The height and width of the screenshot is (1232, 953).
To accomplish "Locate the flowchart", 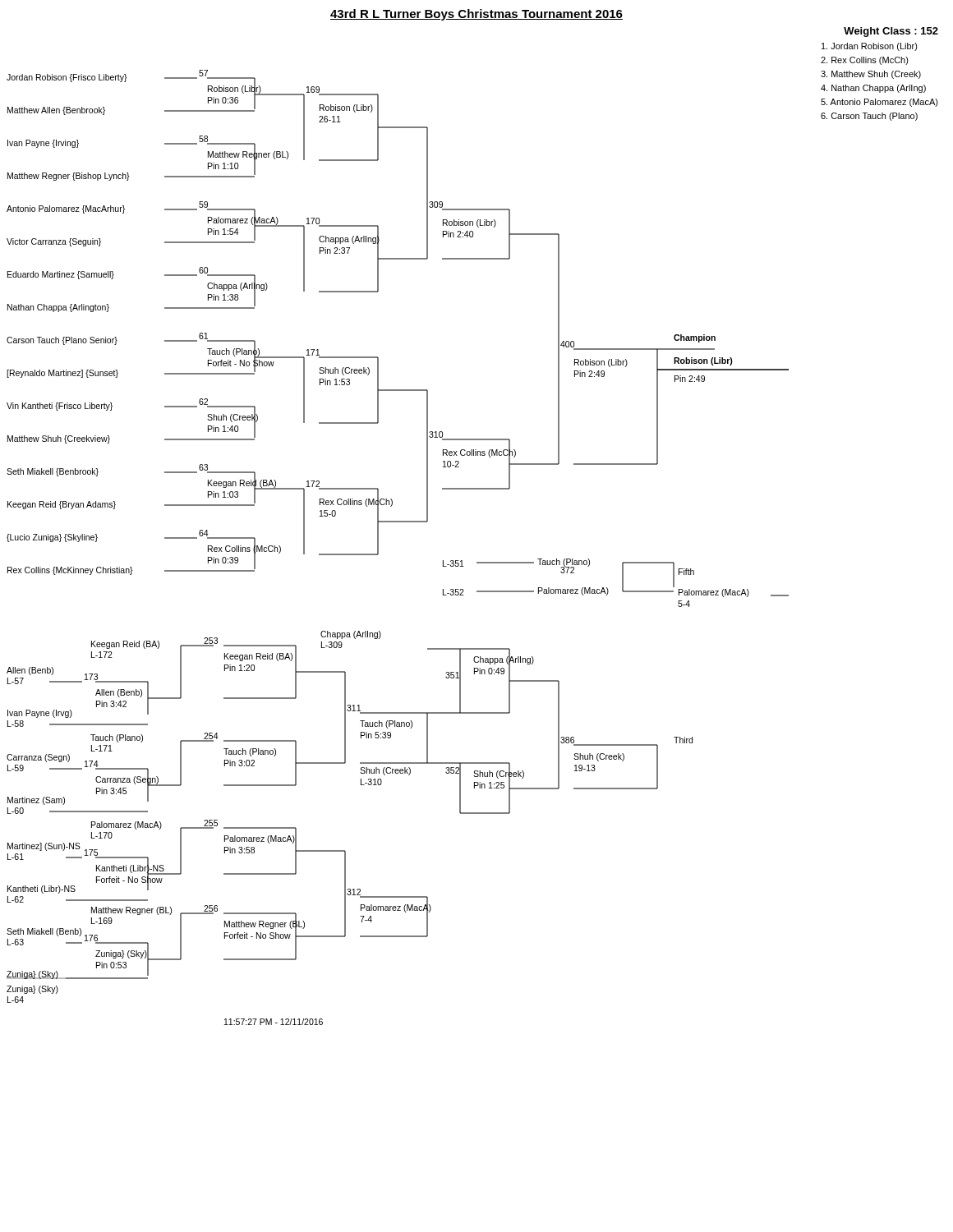I will [476, 628].
